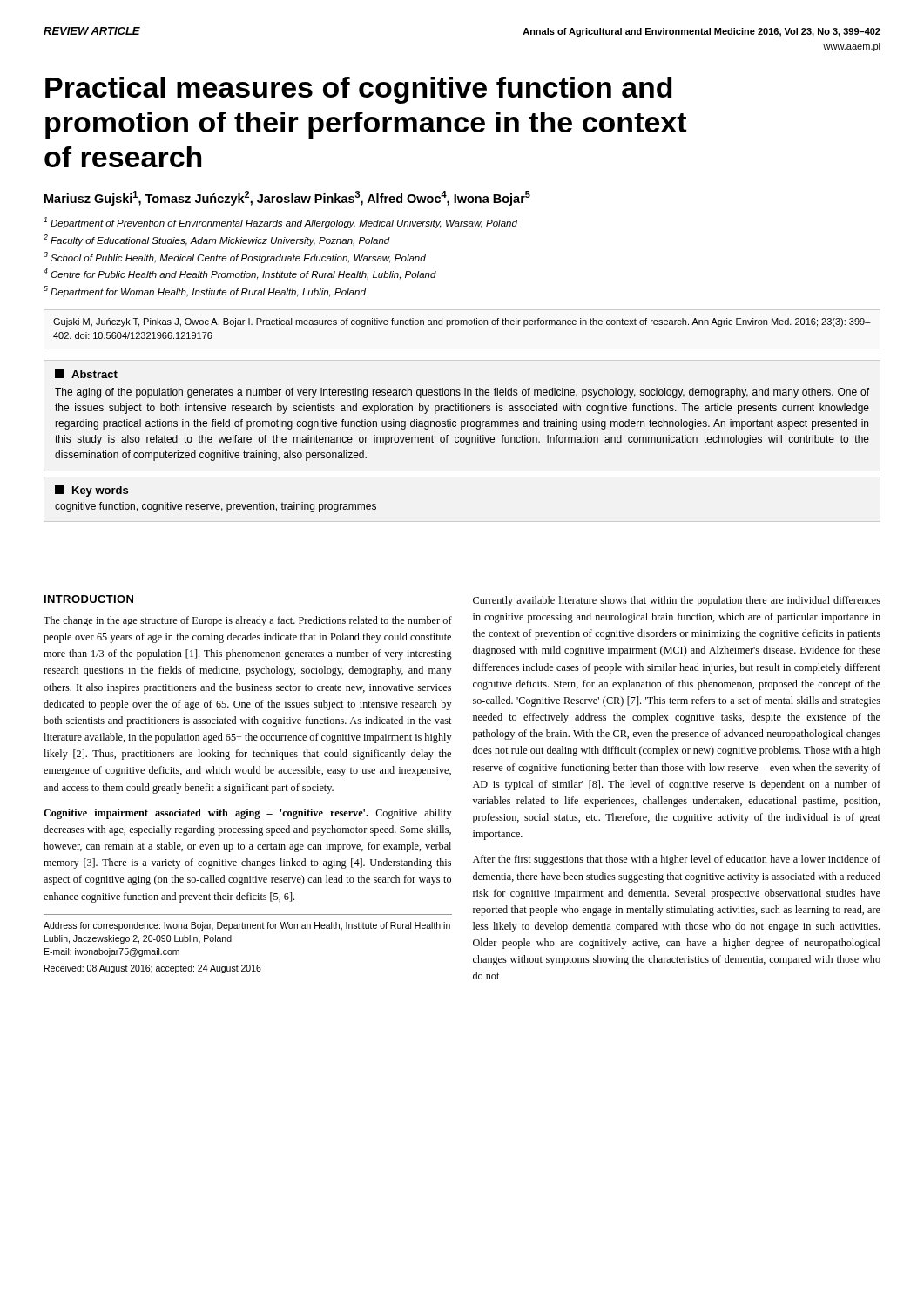The width and height of the screenshot is (924, 1307).
Task: Click on the text block that says "1 Department of Prevention of"
Action: (x=280, y=256)
